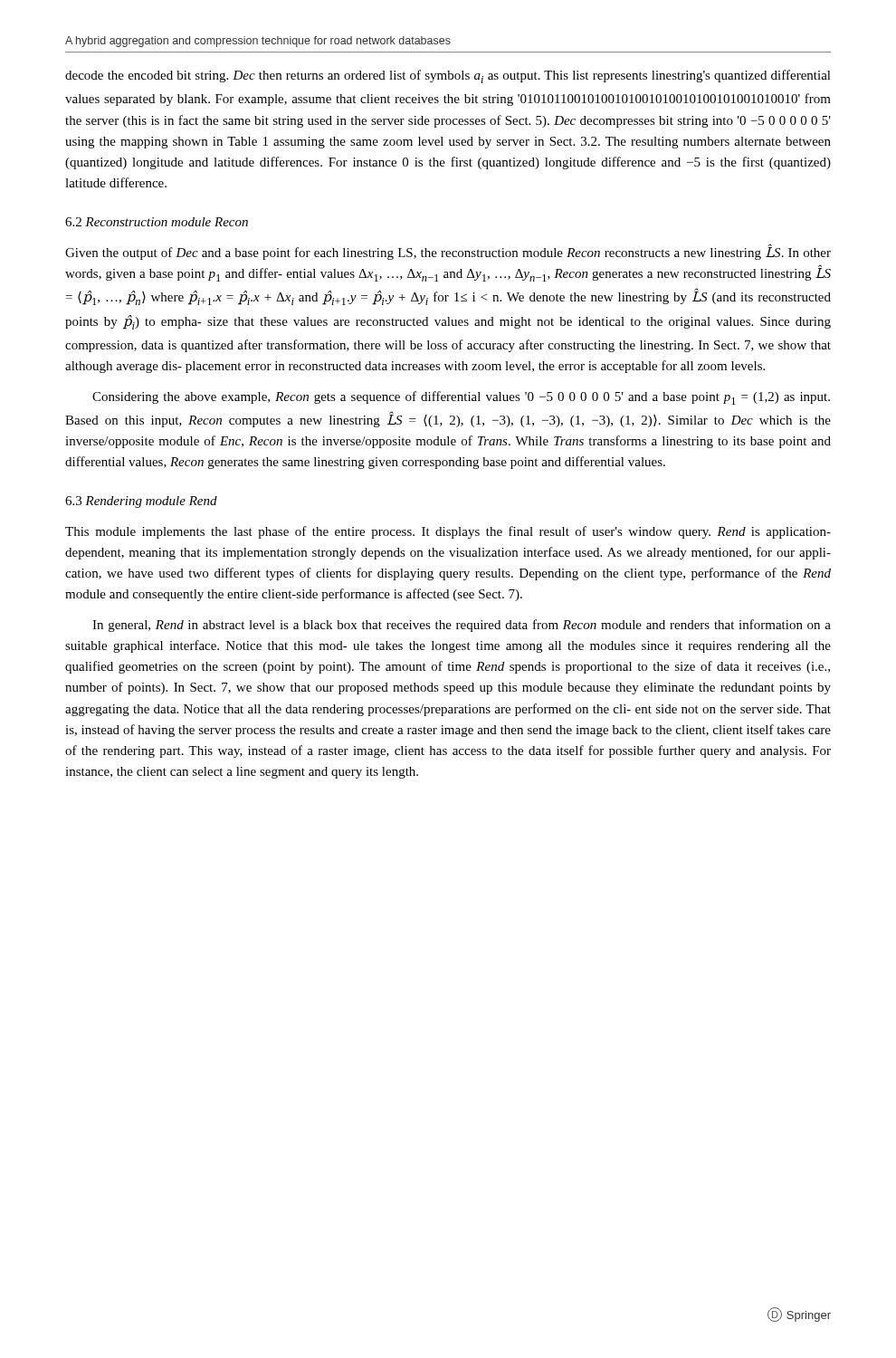Find the region starting "Given the output of"

pyautogui.click(x=448, y=309)
